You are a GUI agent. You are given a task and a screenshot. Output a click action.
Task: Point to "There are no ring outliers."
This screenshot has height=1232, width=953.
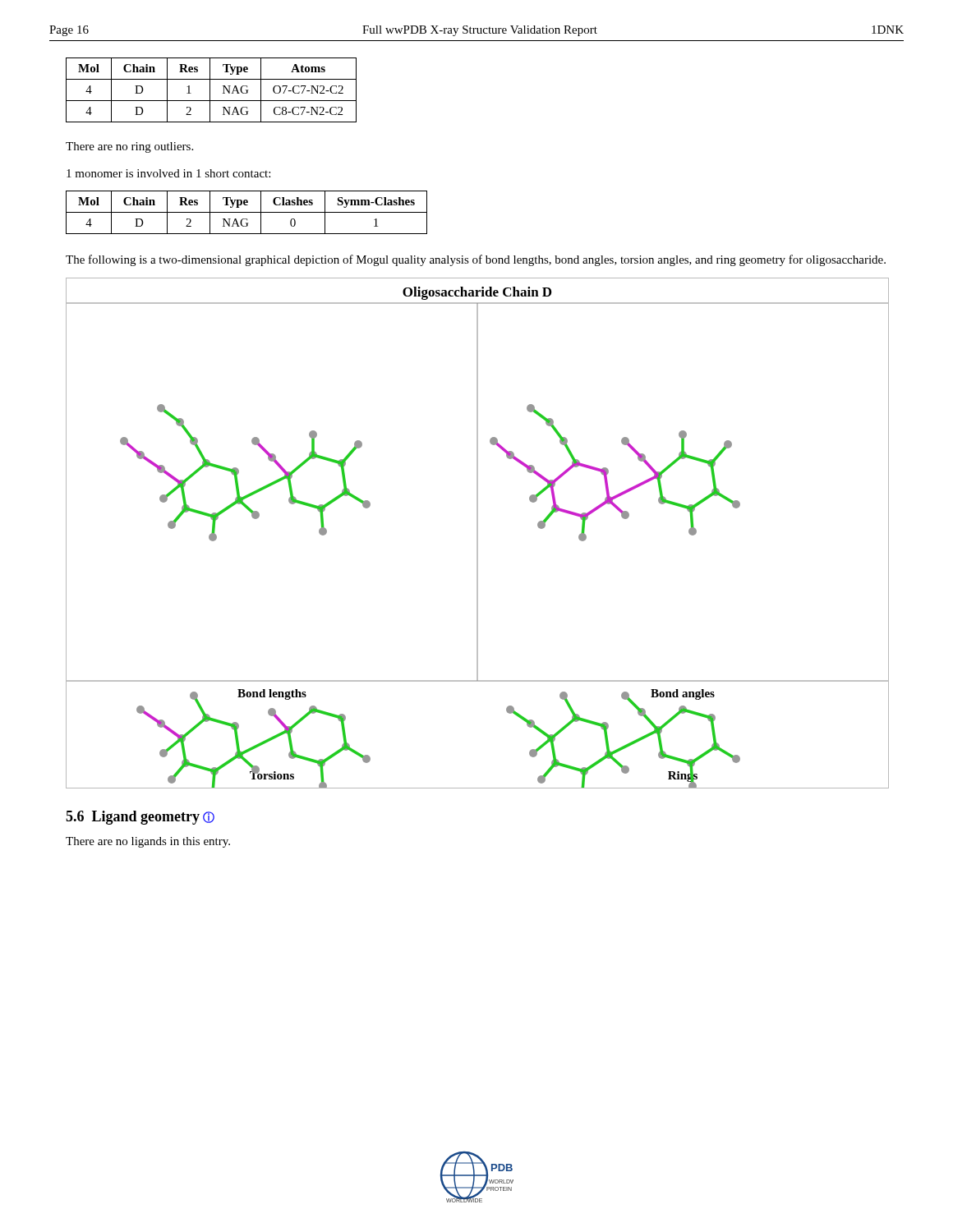[130, 146]
